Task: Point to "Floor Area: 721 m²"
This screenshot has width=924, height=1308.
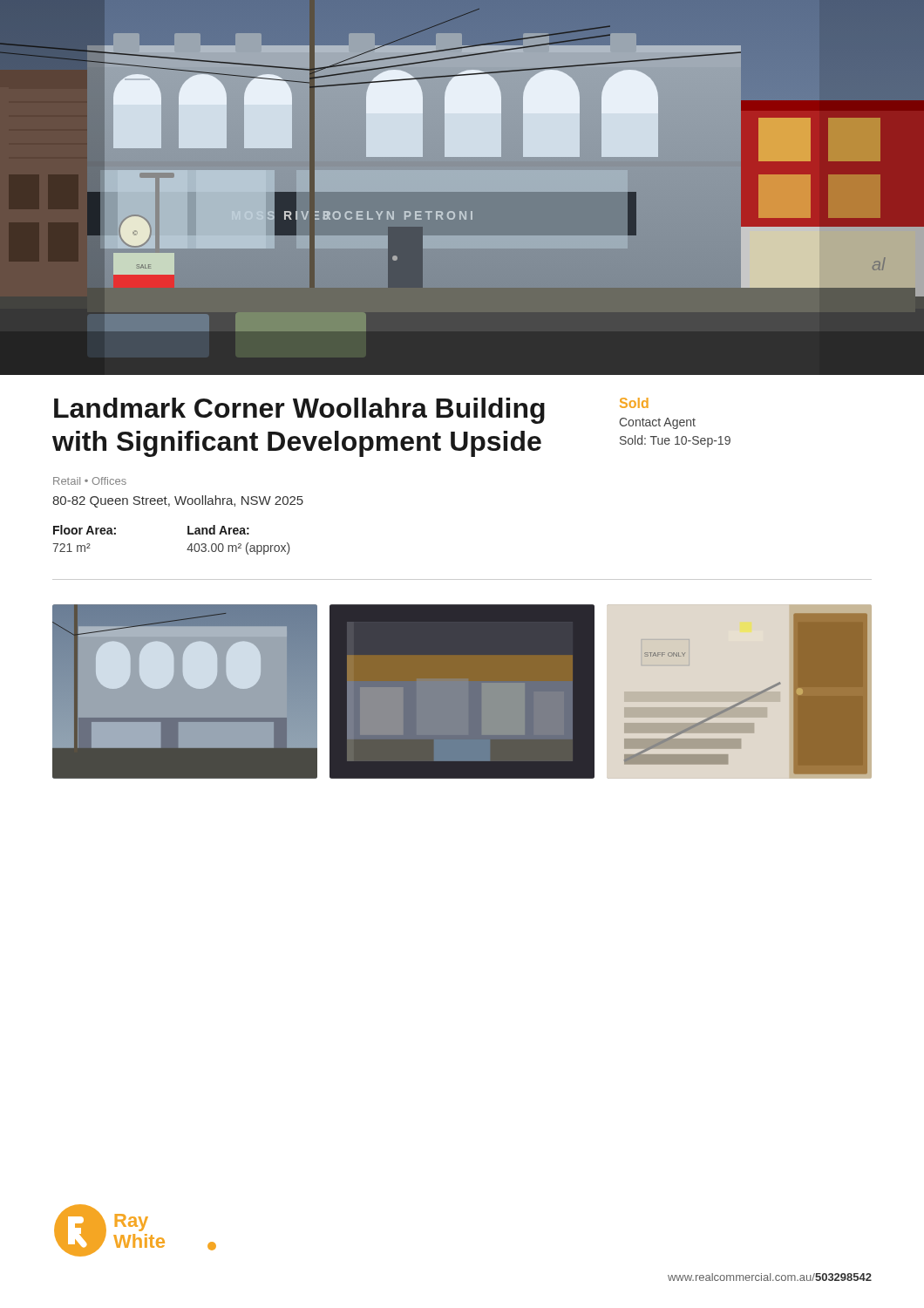Action: pyautogui.click(x=85, y=539)
